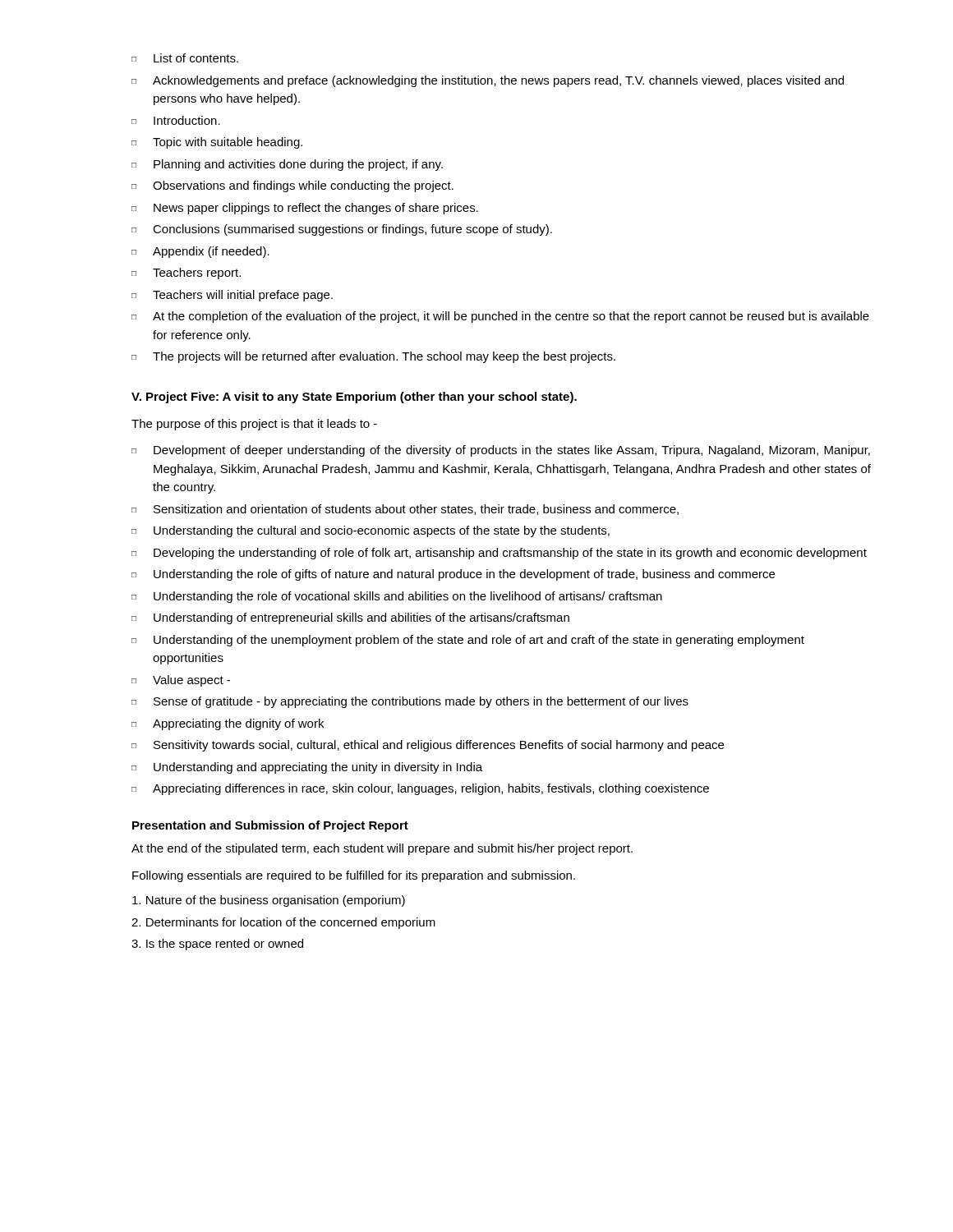Click on the list item containing "□ At the completion"
953x1232 pixels.
(x=501, y=326)
